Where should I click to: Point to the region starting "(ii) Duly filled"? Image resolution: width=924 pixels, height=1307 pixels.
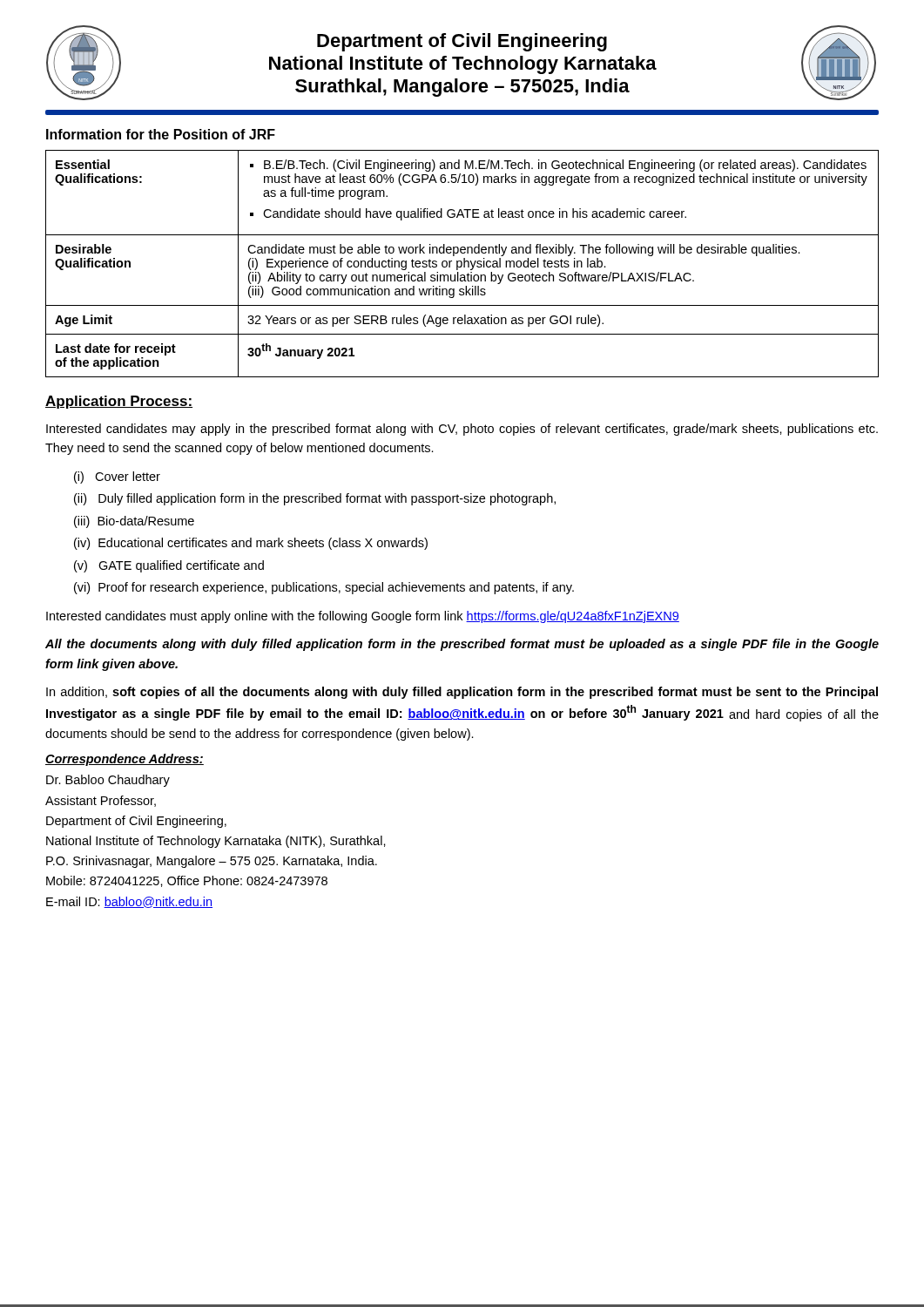click(x=315, y=499)
